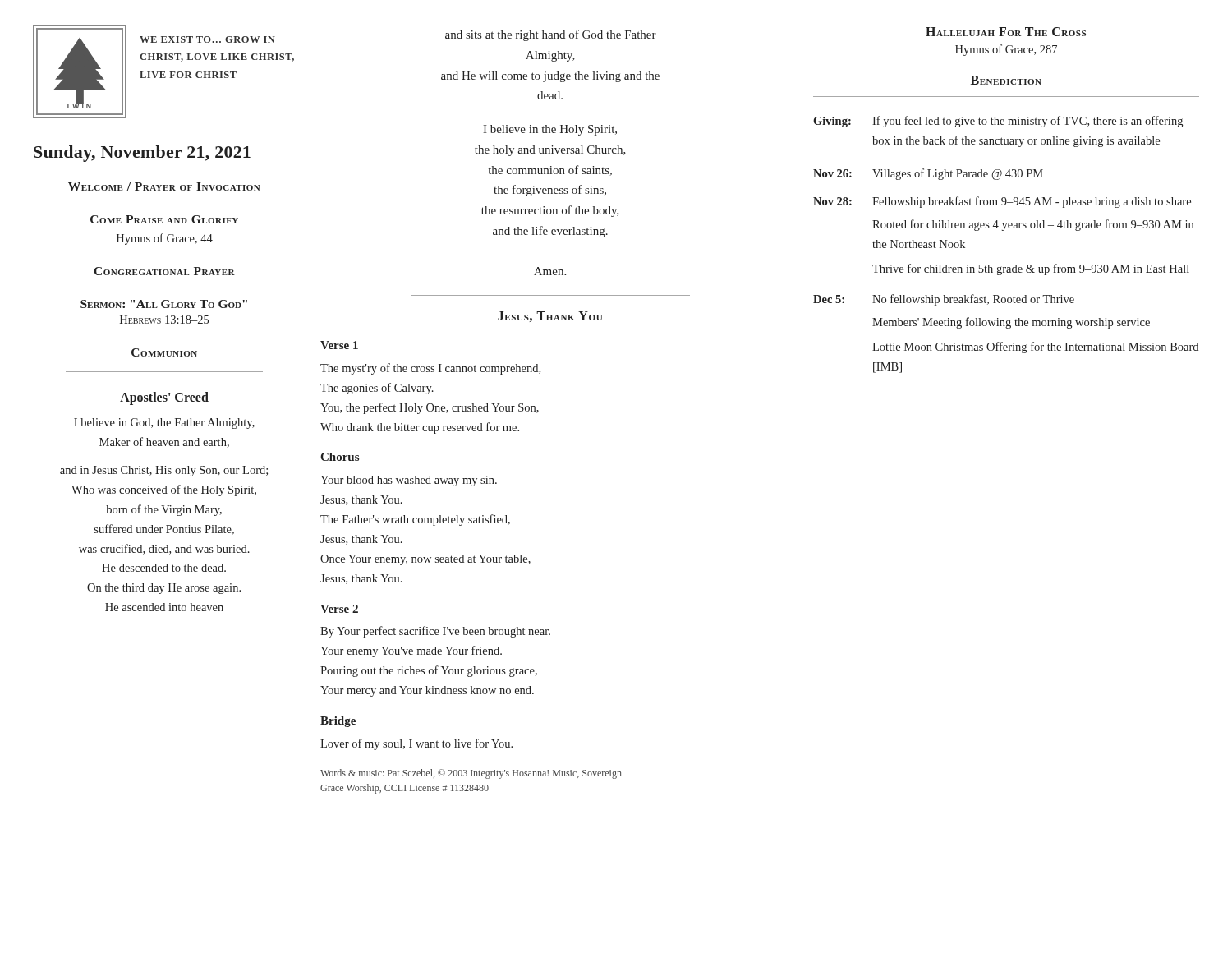
Task: Where does it say "Welcome / Prayer of Invocation"?
Action: pos(164,186)
